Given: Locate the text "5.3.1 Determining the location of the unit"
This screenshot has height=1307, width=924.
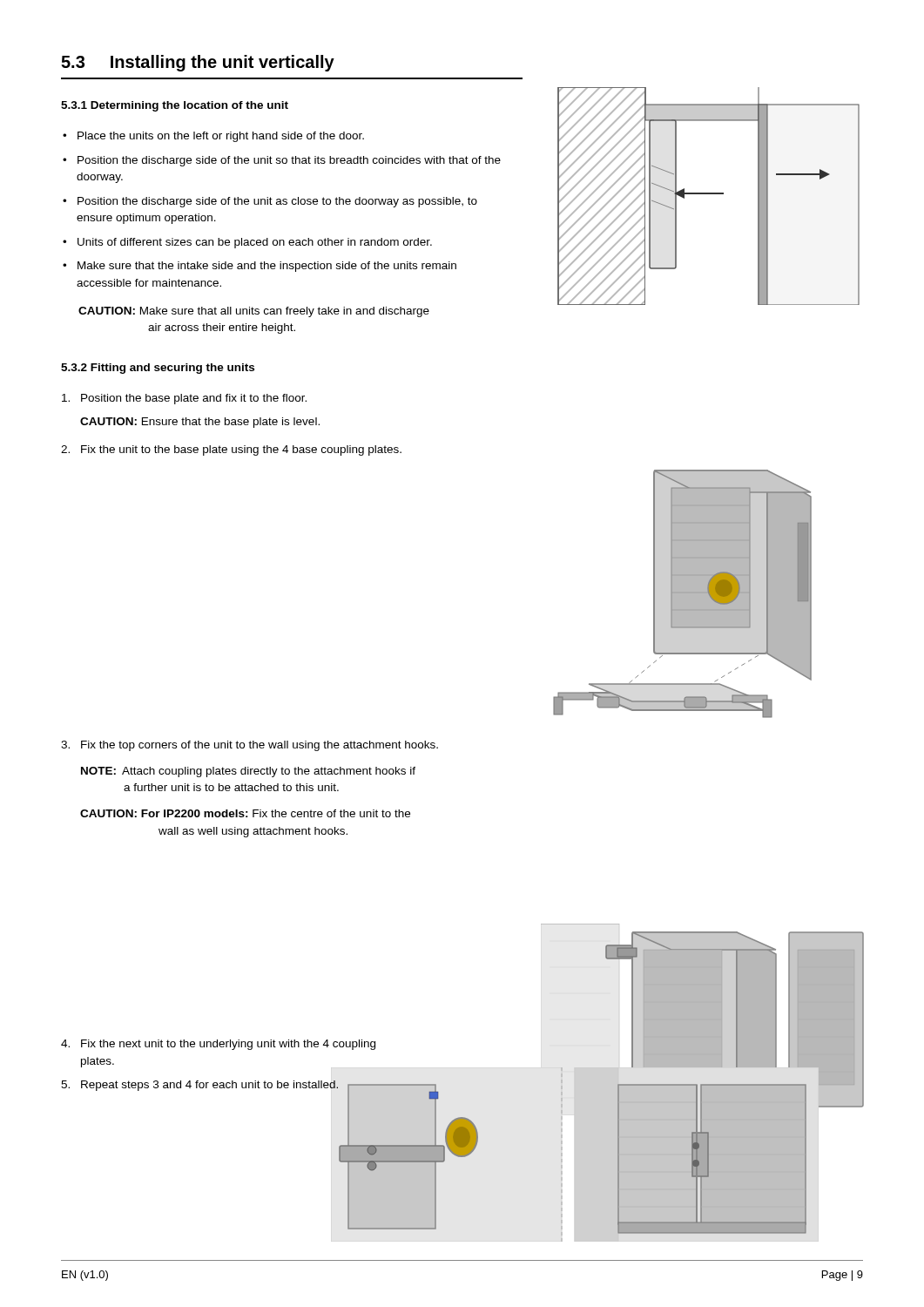Looking at the screenshot, I should (175, 105).
